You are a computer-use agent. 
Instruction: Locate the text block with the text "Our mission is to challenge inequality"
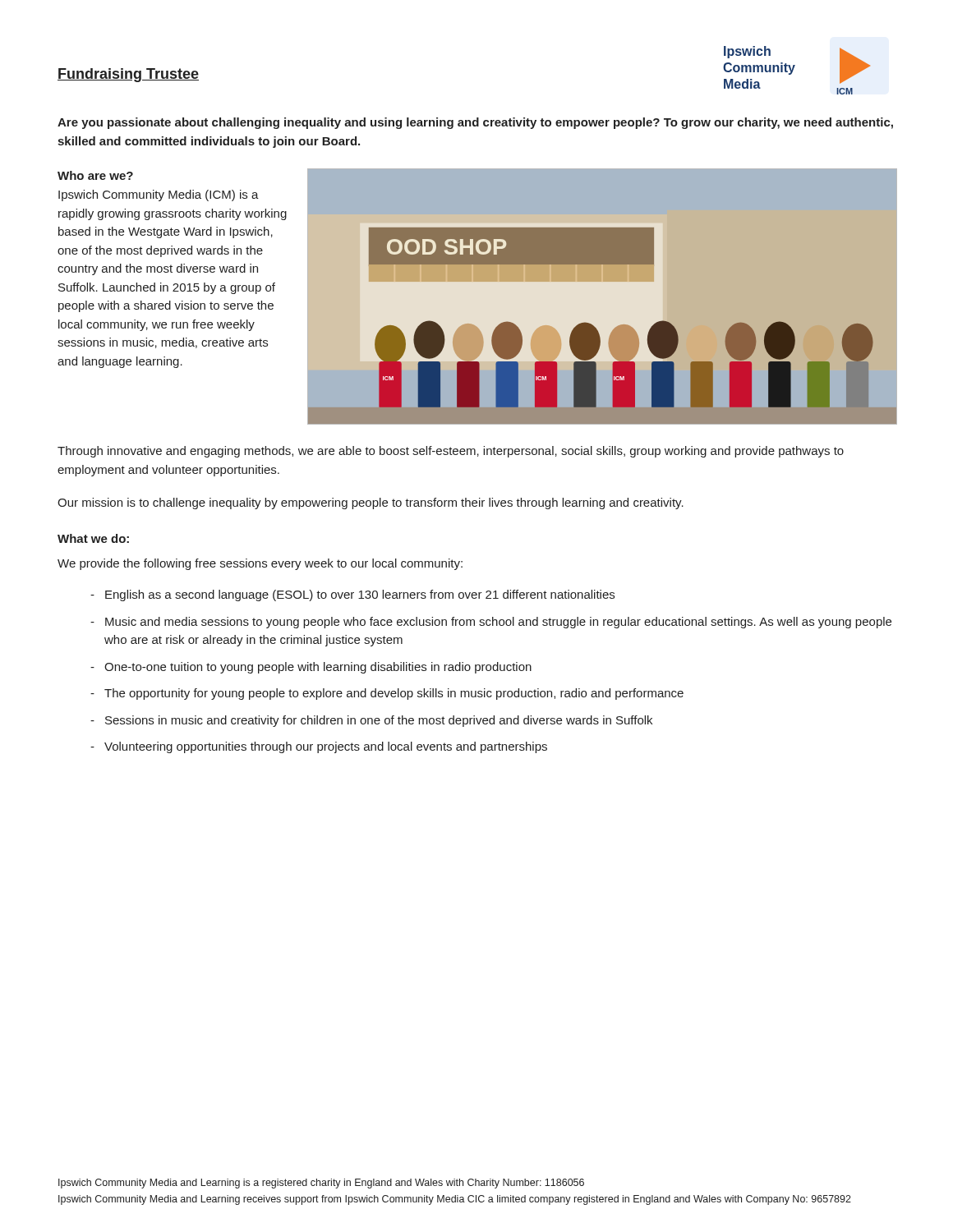point(371,502)
